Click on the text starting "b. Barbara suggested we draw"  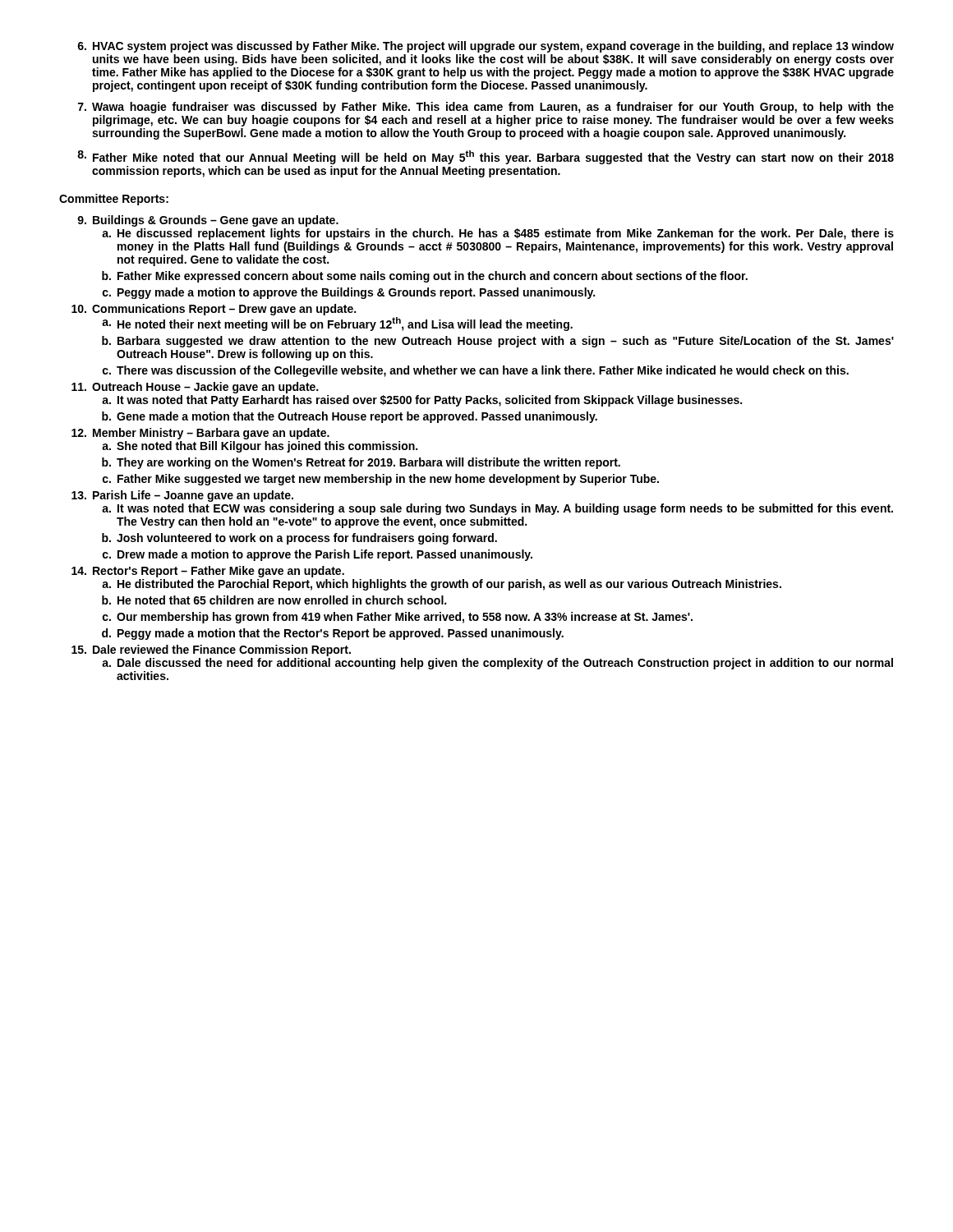pos(493,348)
